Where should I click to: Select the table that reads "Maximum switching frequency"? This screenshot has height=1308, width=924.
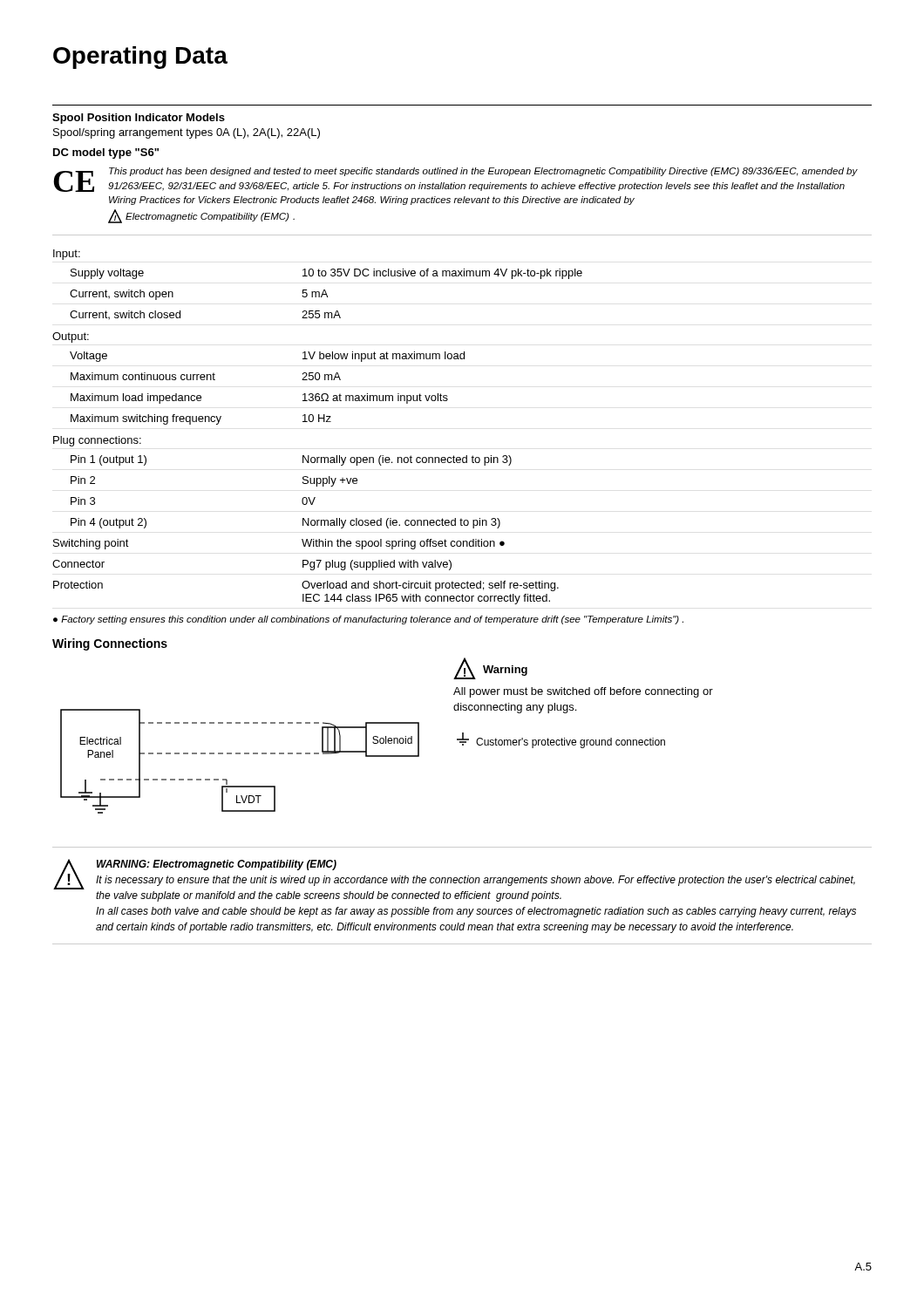[x=462, y=425]
